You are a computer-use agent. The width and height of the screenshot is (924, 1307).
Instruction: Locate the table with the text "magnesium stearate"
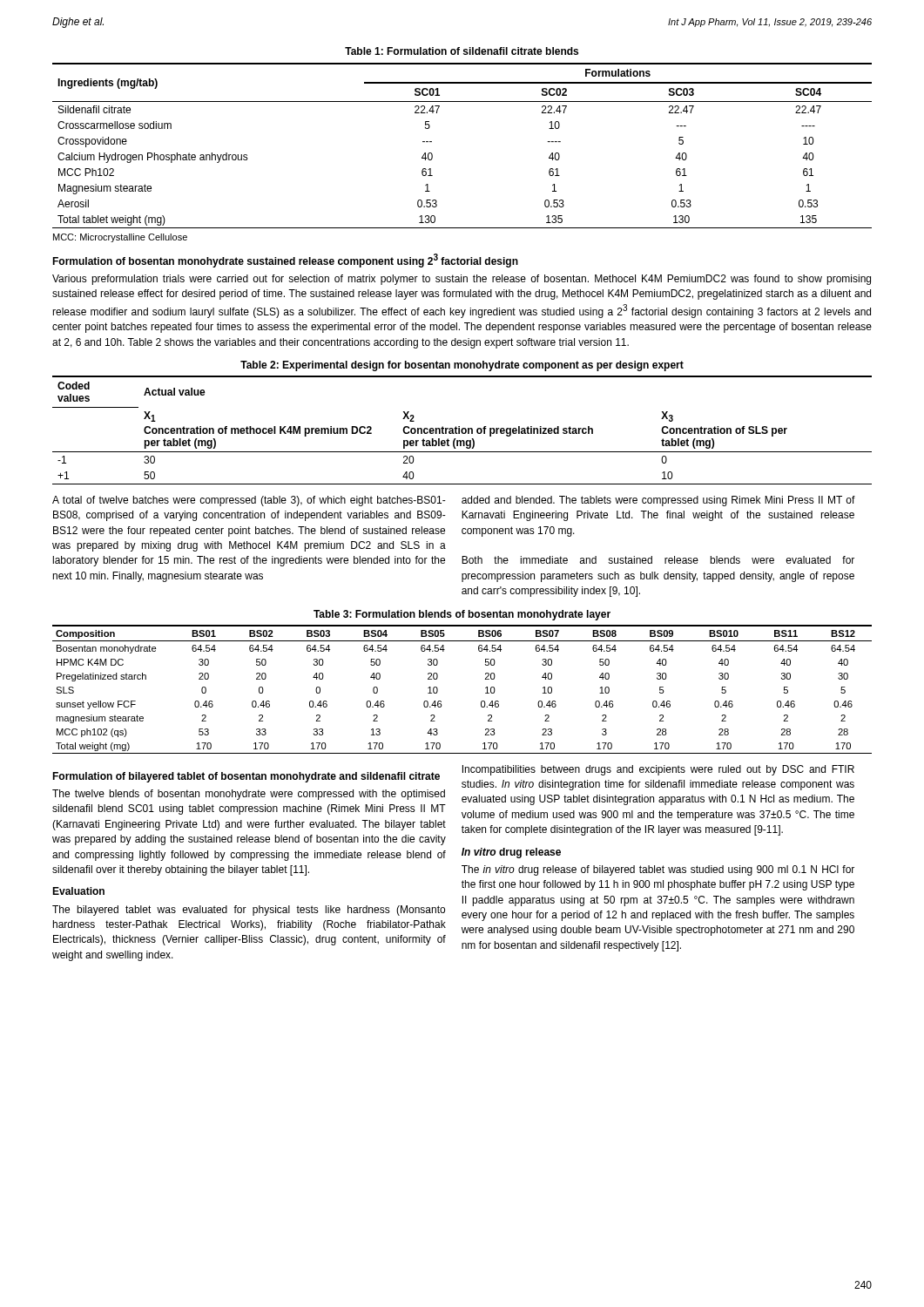[x=462, y=689]
